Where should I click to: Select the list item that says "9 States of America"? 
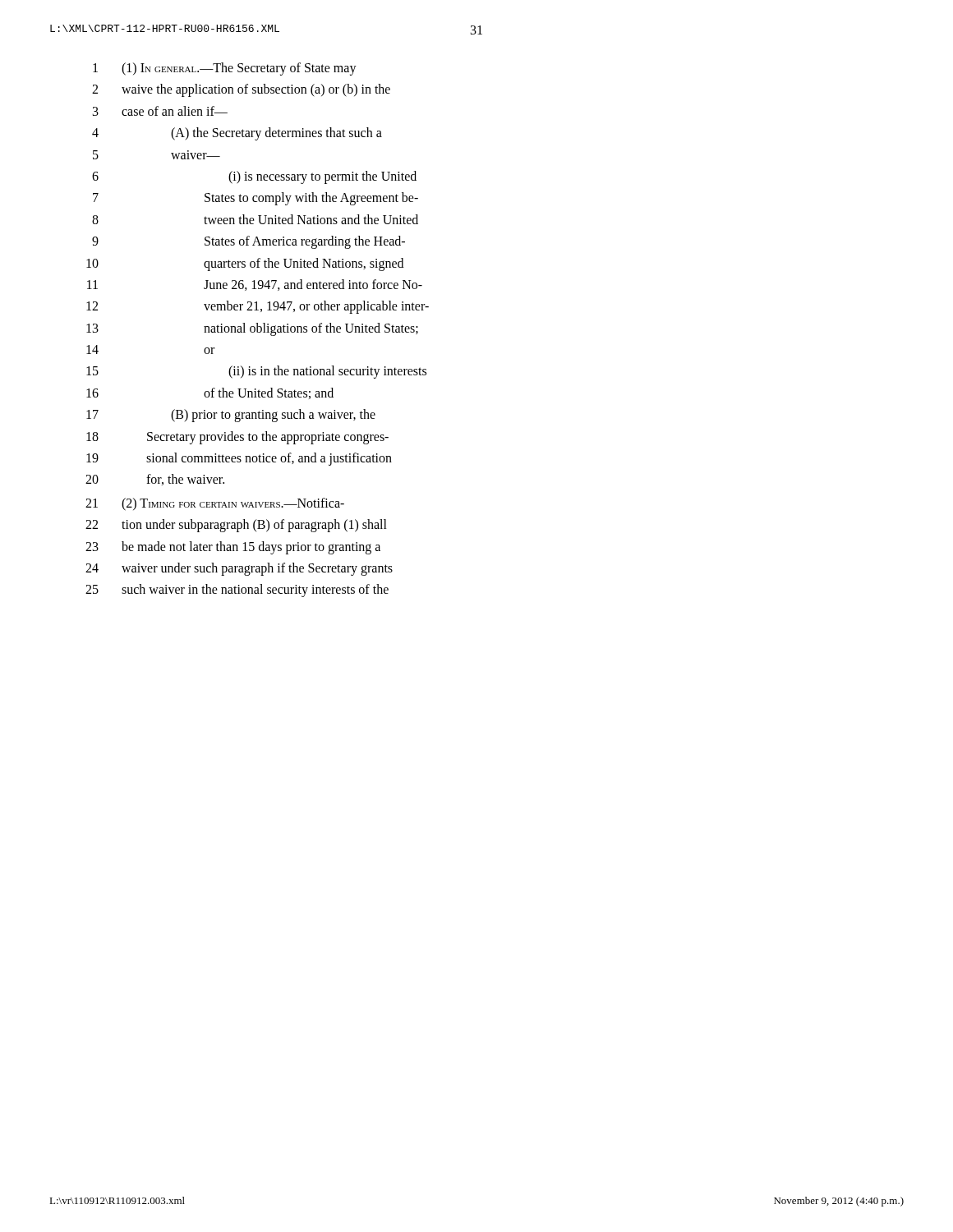coord(249,242)
